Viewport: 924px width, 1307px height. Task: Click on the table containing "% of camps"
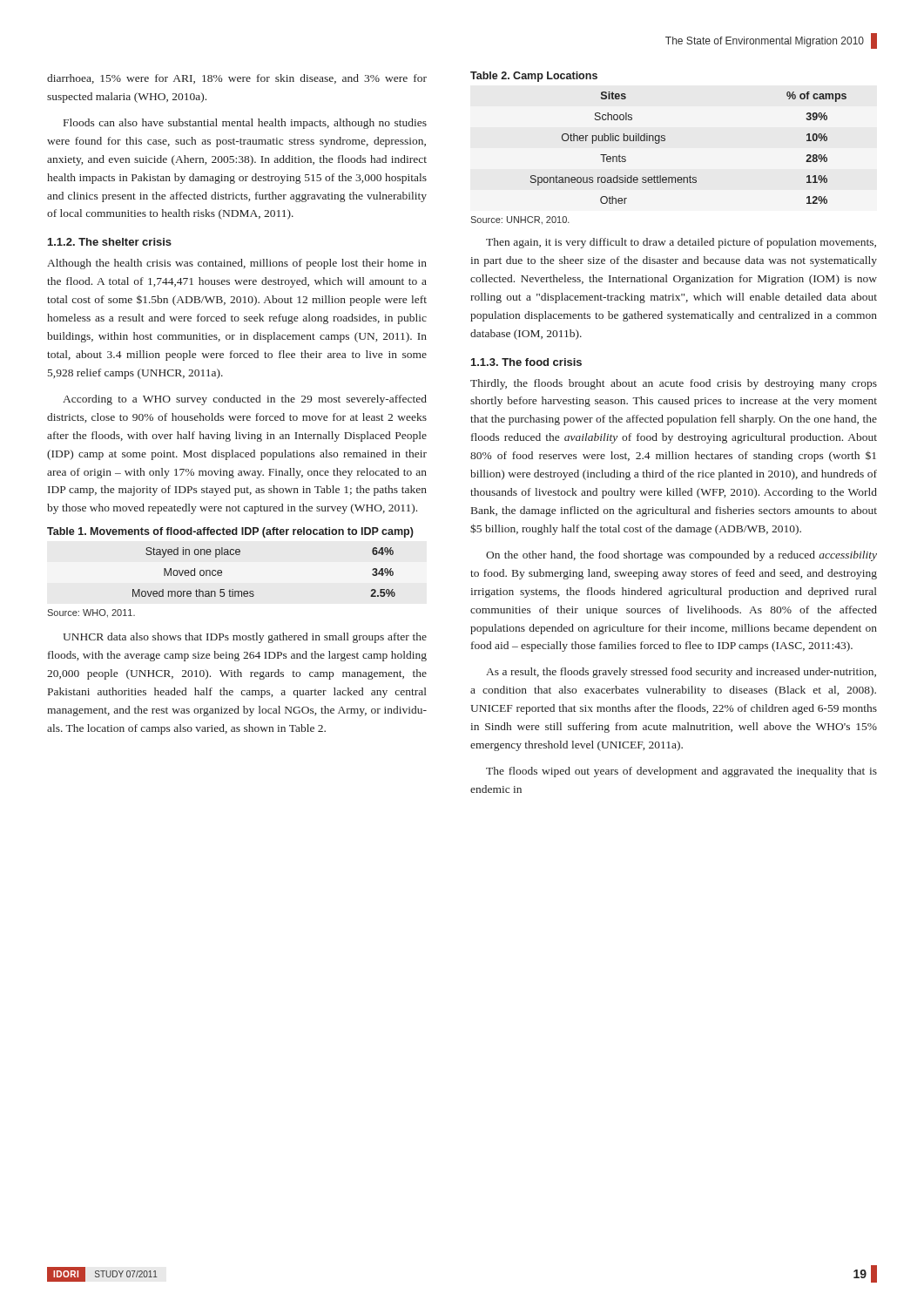pyautogui.click(x=674, y=148)
